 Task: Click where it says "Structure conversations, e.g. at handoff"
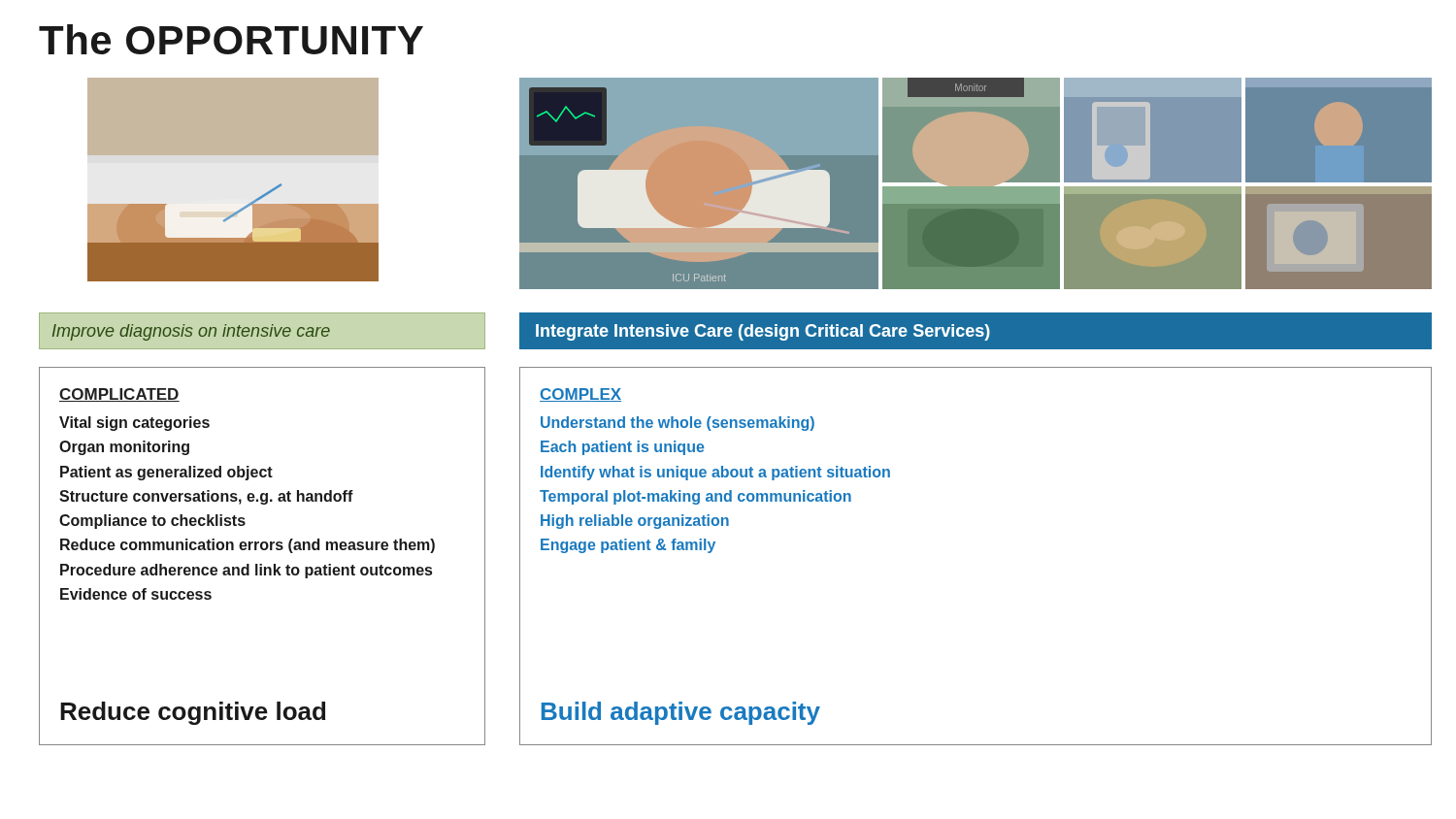(206, 496)
